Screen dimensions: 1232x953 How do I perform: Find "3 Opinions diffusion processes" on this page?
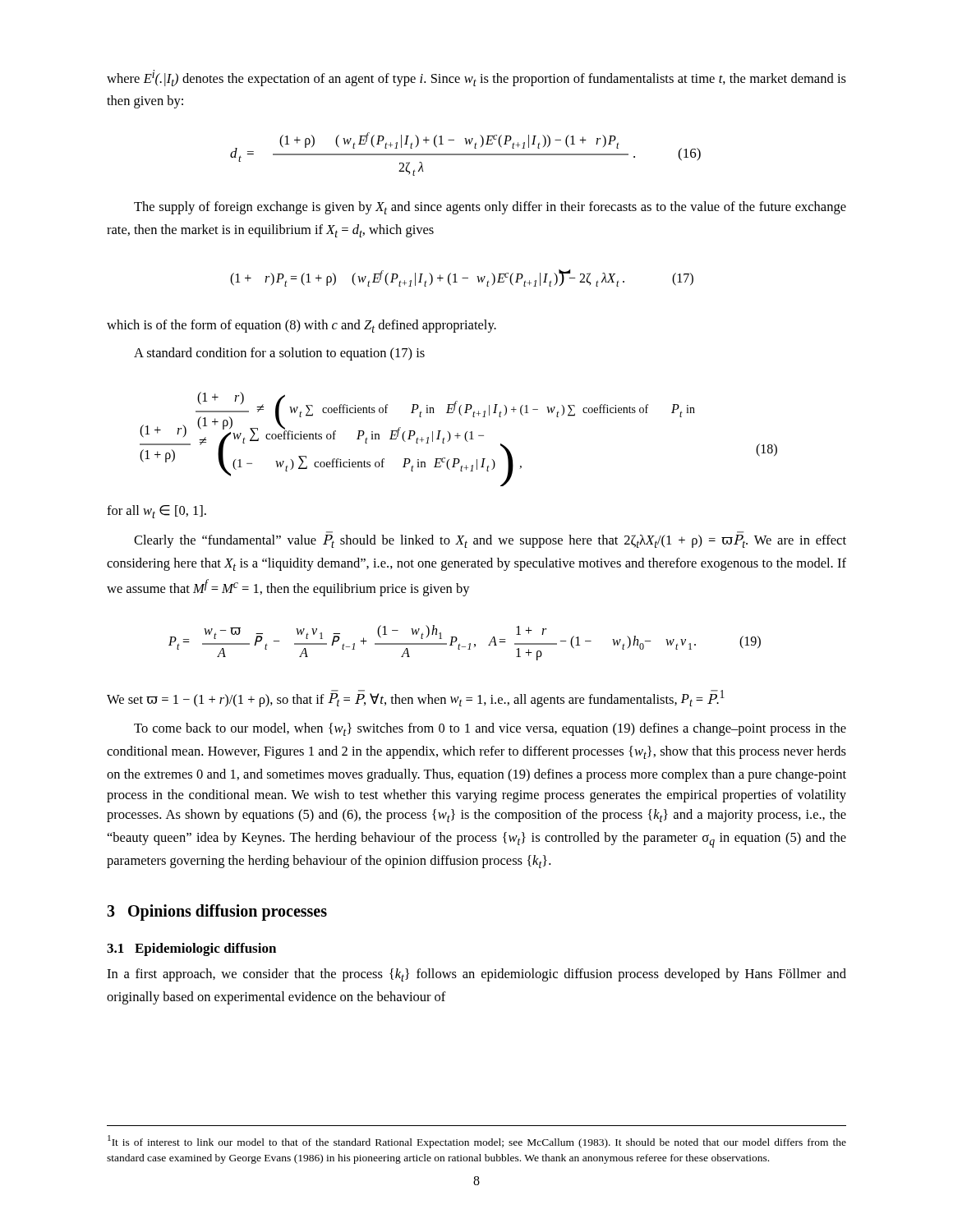217,911
